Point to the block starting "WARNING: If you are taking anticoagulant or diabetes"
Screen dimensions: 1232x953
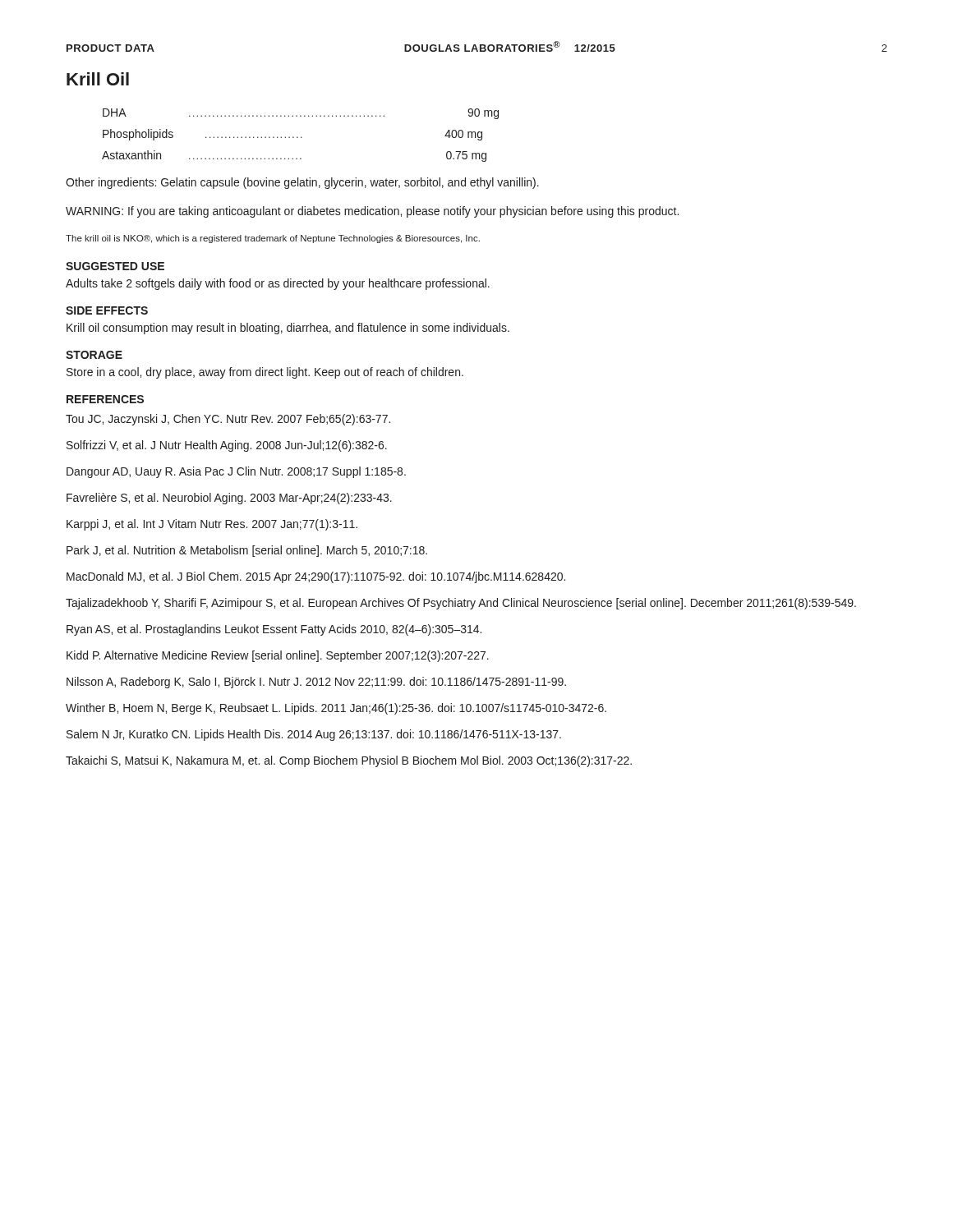[373, 211]
